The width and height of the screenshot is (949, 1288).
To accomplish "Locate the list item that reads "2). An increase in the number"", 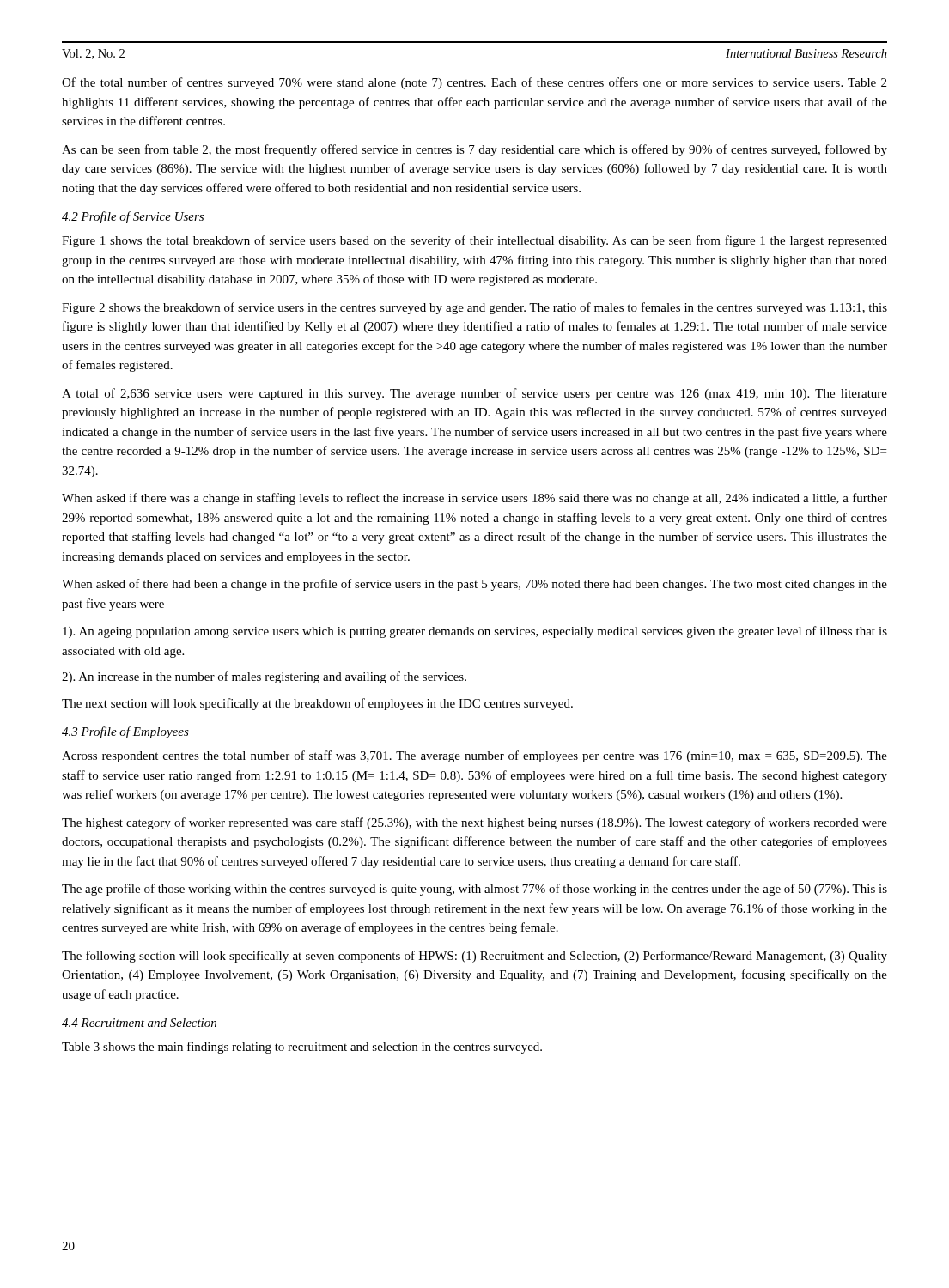I will [x=265, y=677].
